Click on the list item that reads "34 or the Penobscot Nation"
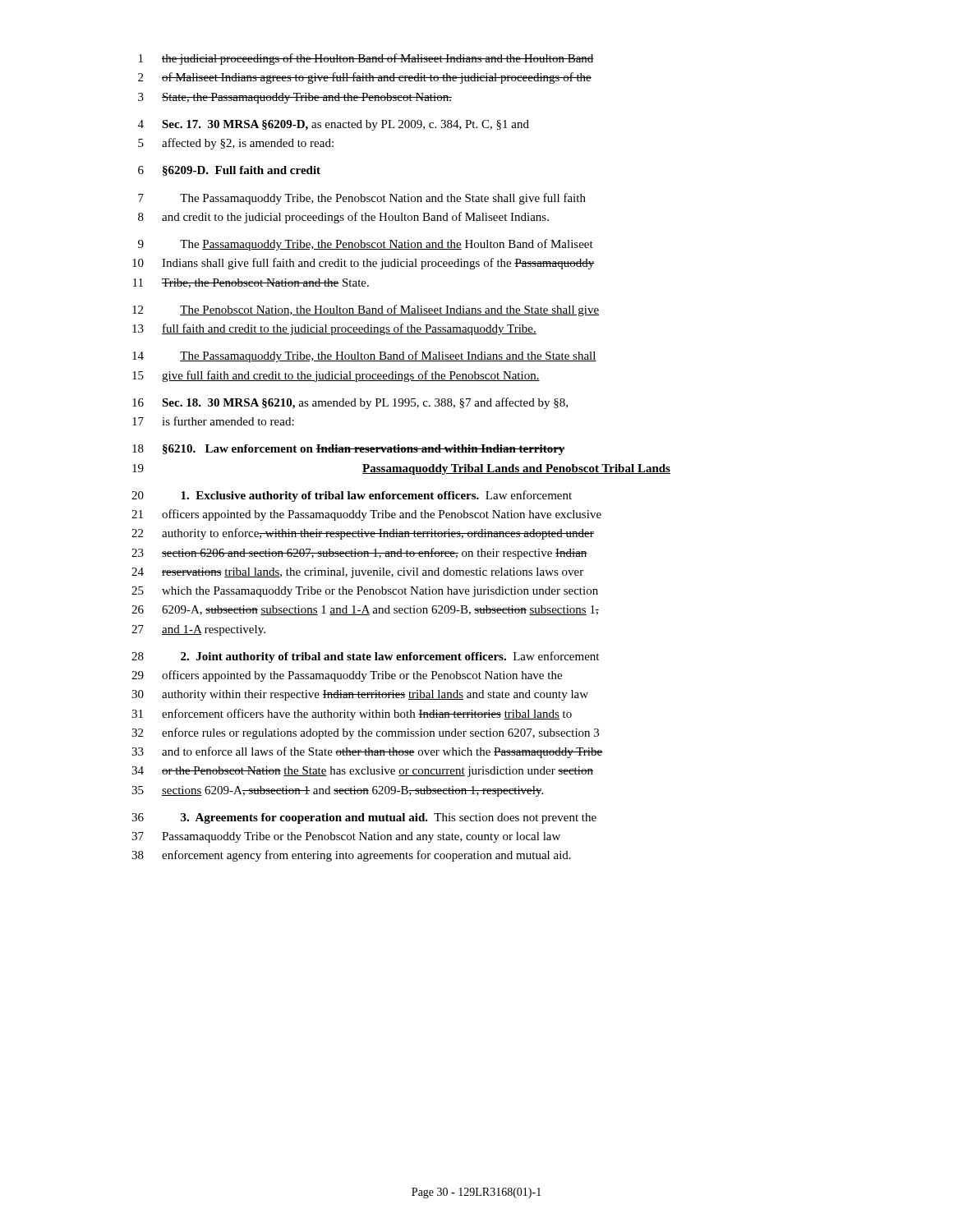Image resolution: width=953 pixels, height=1232 pixels. (485, 771)
